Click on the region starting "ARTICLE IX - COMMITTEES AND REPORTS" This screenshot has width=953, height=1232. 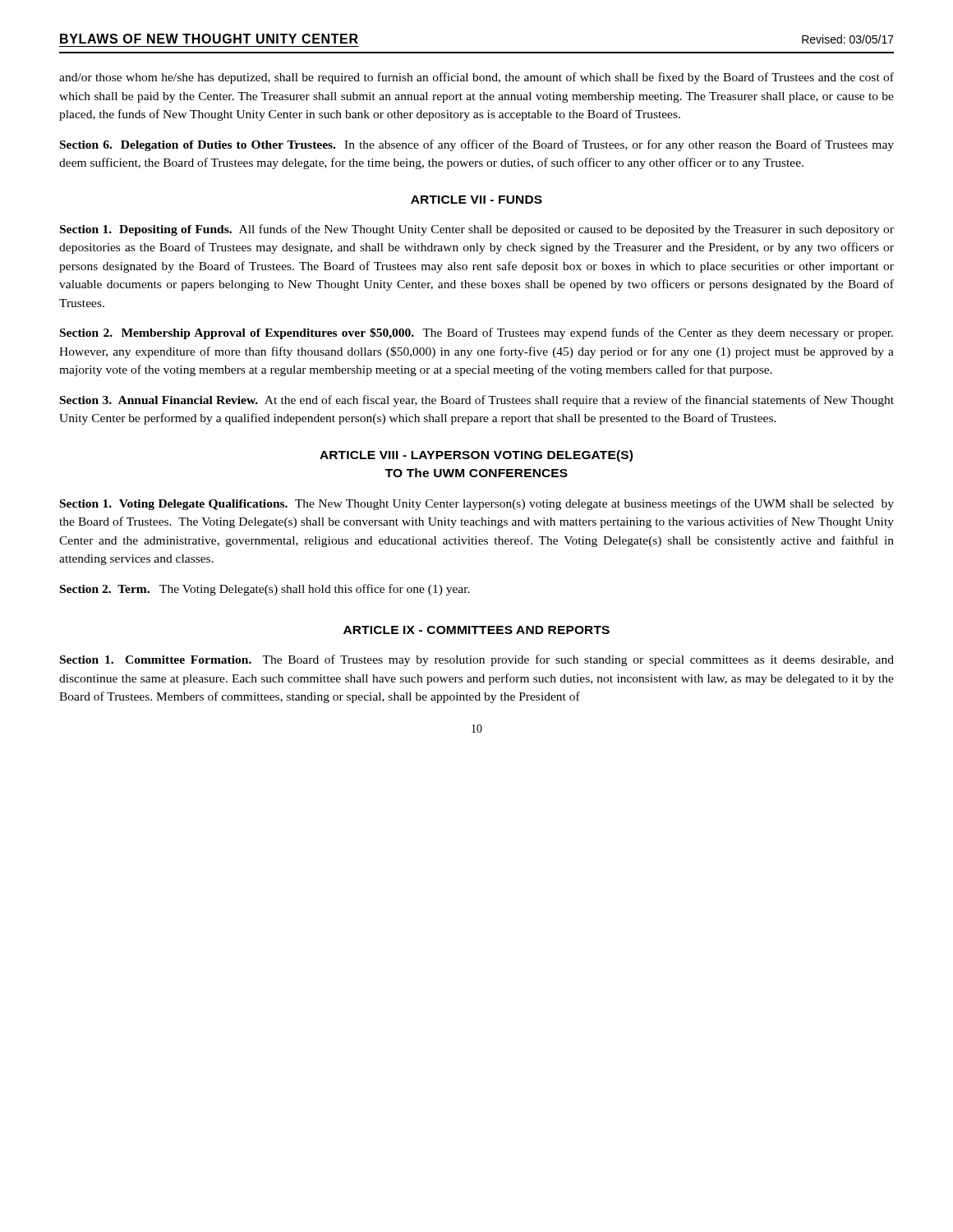(x=476, y=629)
